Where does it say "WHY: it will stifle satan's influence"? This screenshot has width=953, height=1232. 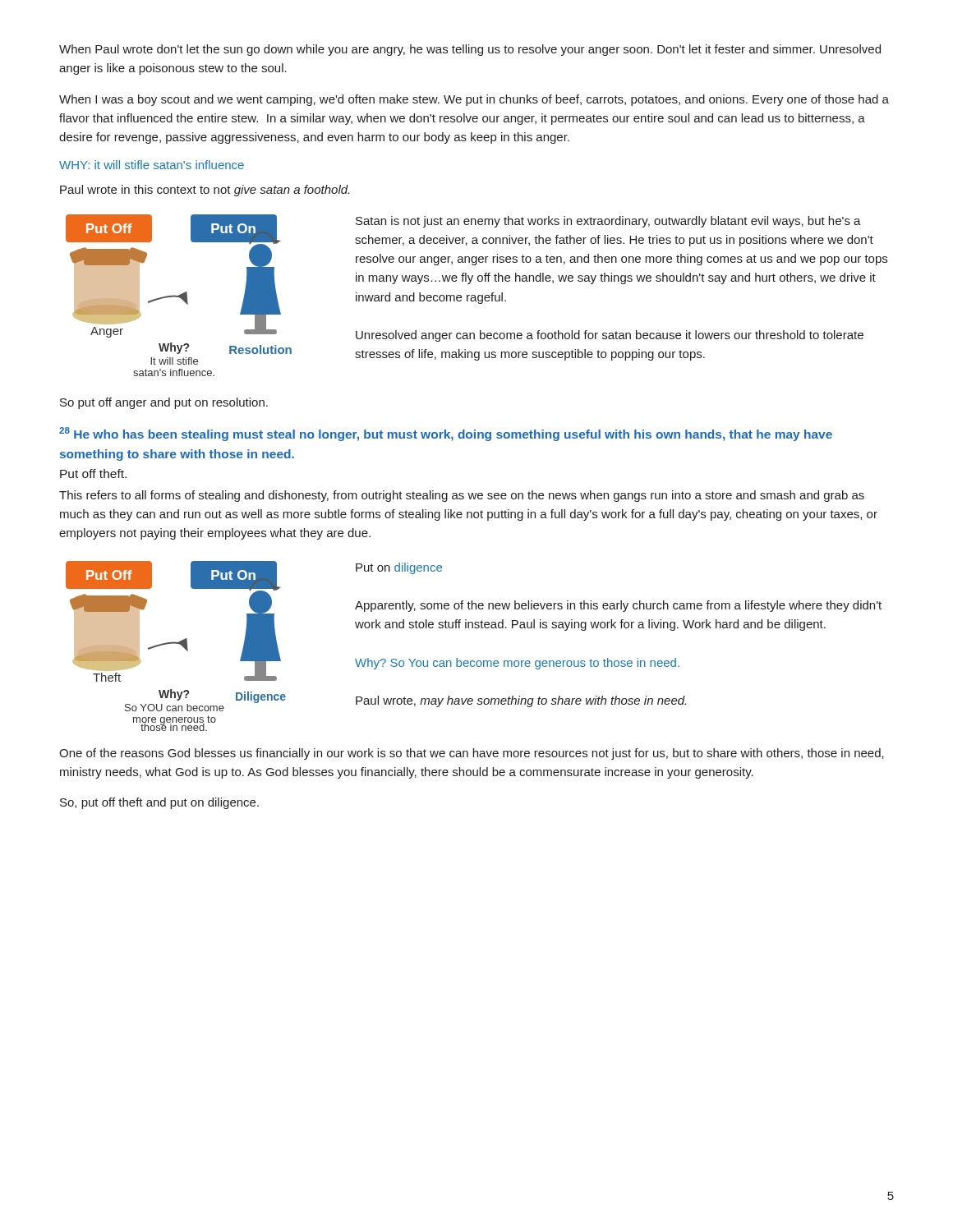pyautogui.click(x=152, y=165)
